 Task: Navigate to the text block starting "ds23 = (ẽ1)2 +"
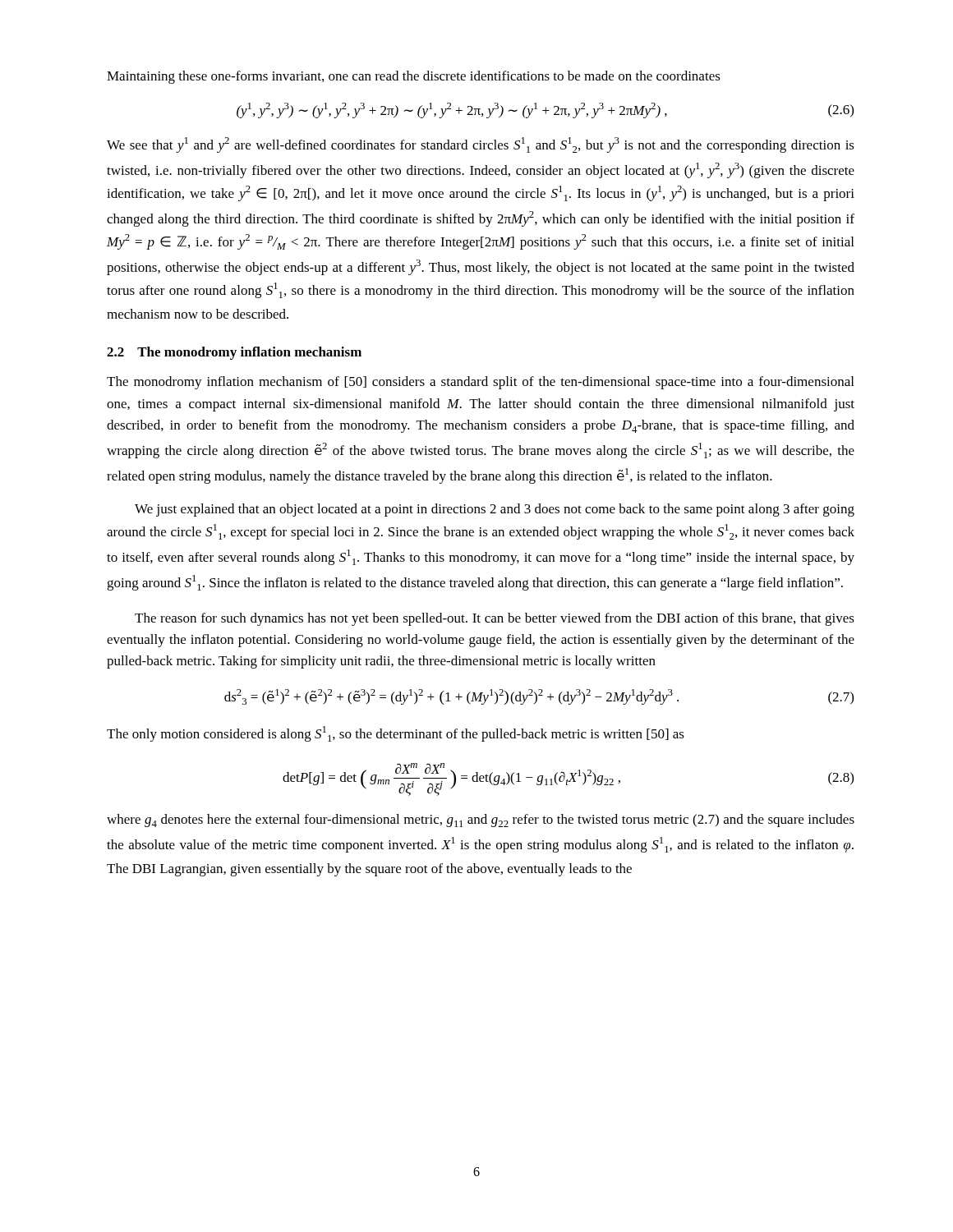[x=481, y=697]
